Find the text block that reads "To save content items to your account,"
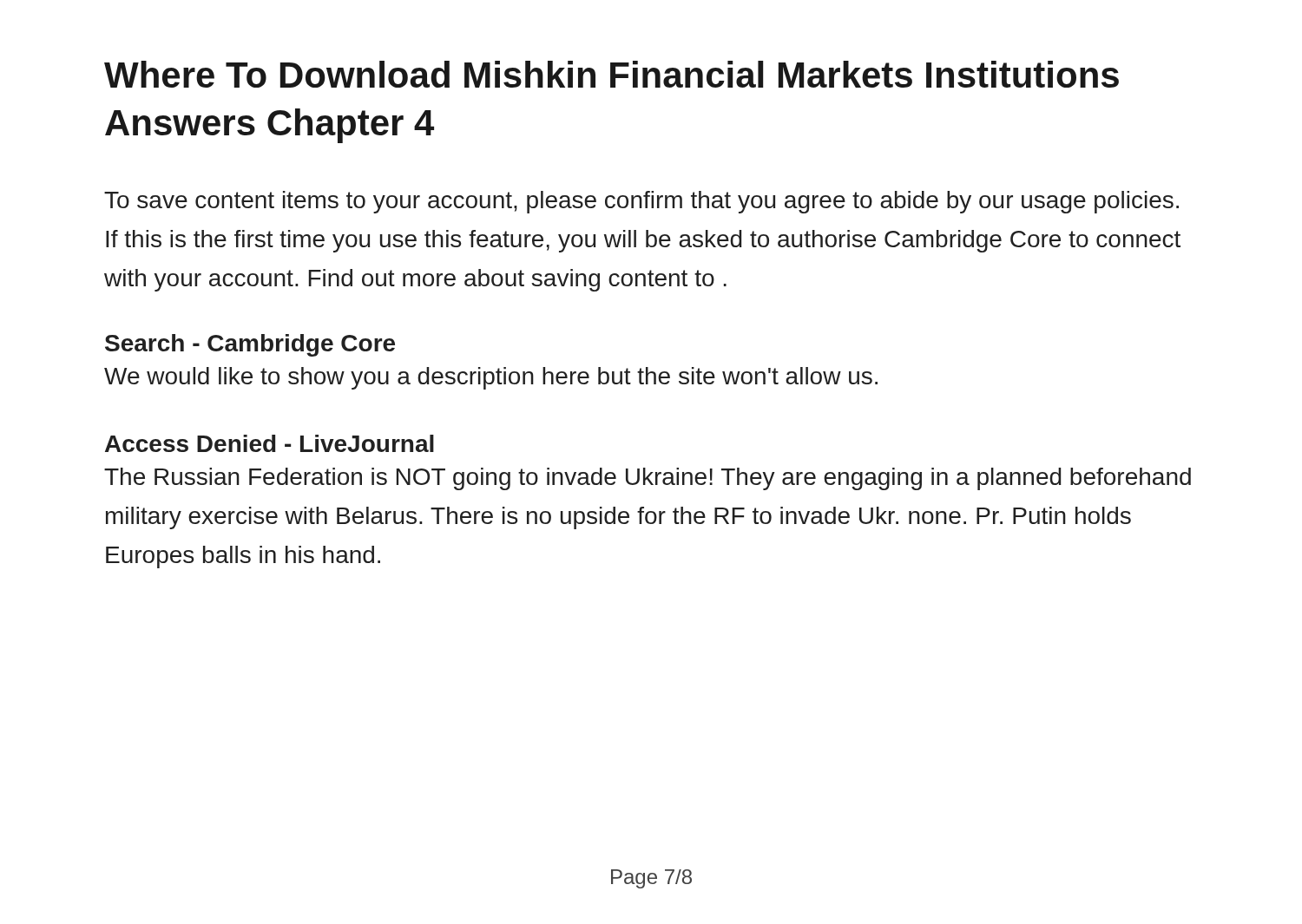Image resolution: width=1302 pixels, height=924 pixels. click(x=643, y=239)
